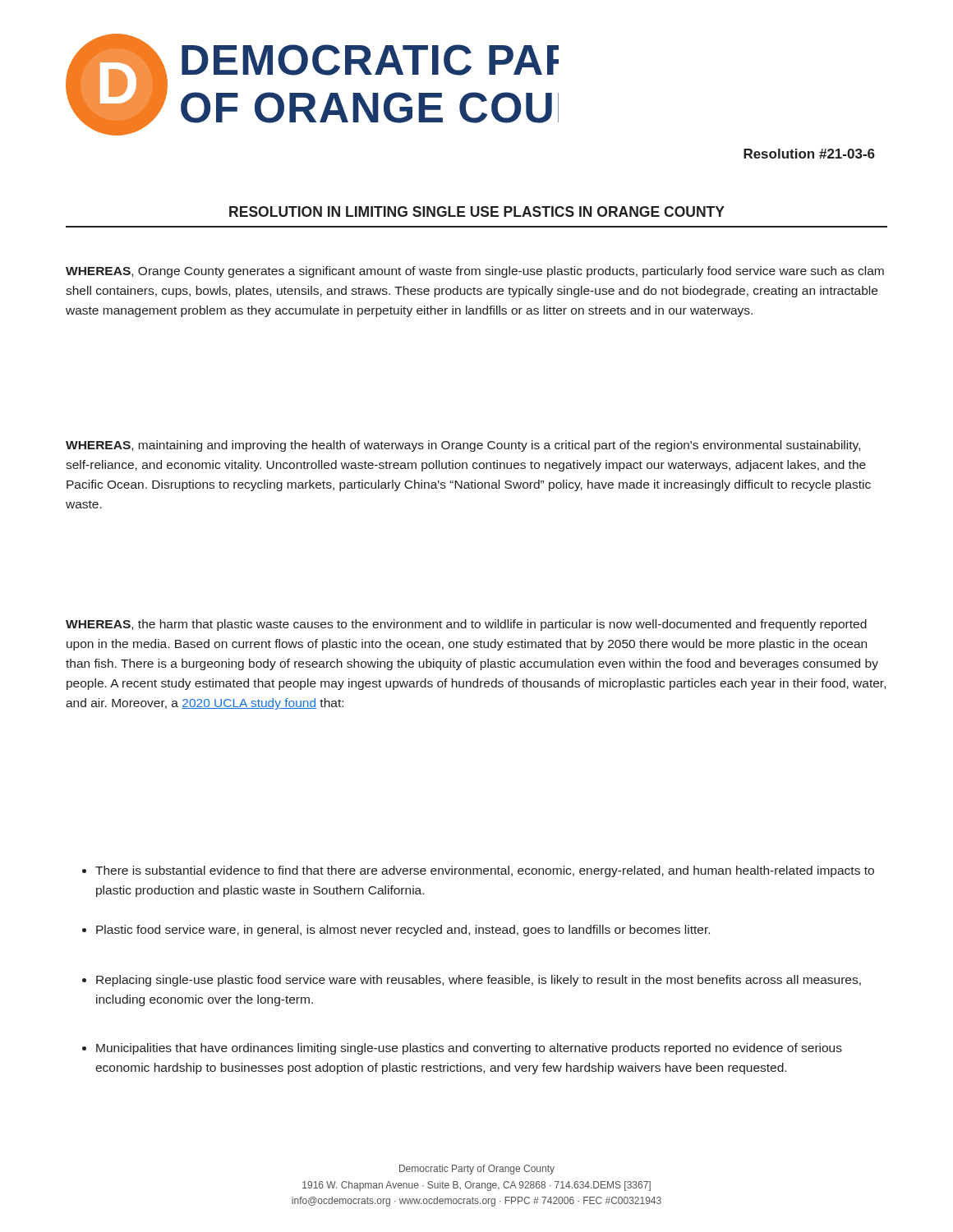Find the block on this page that starts "Replacing single-use plastic food service ware with reusables,"
953x1232 pixels.
point(476,990)
